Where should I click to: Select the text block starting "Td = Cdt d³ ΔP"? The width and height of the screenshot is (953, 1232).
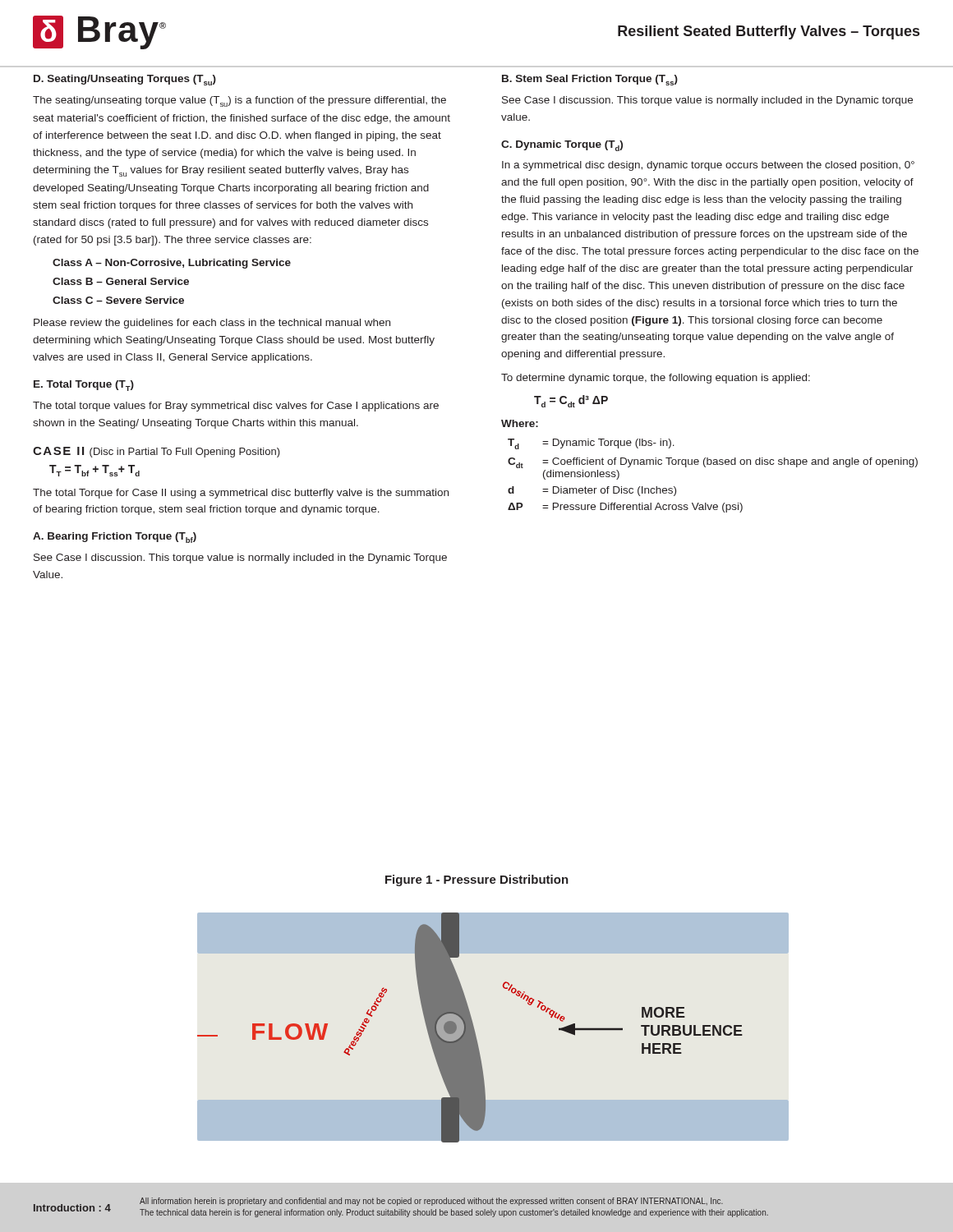click(x=571, y=401)
